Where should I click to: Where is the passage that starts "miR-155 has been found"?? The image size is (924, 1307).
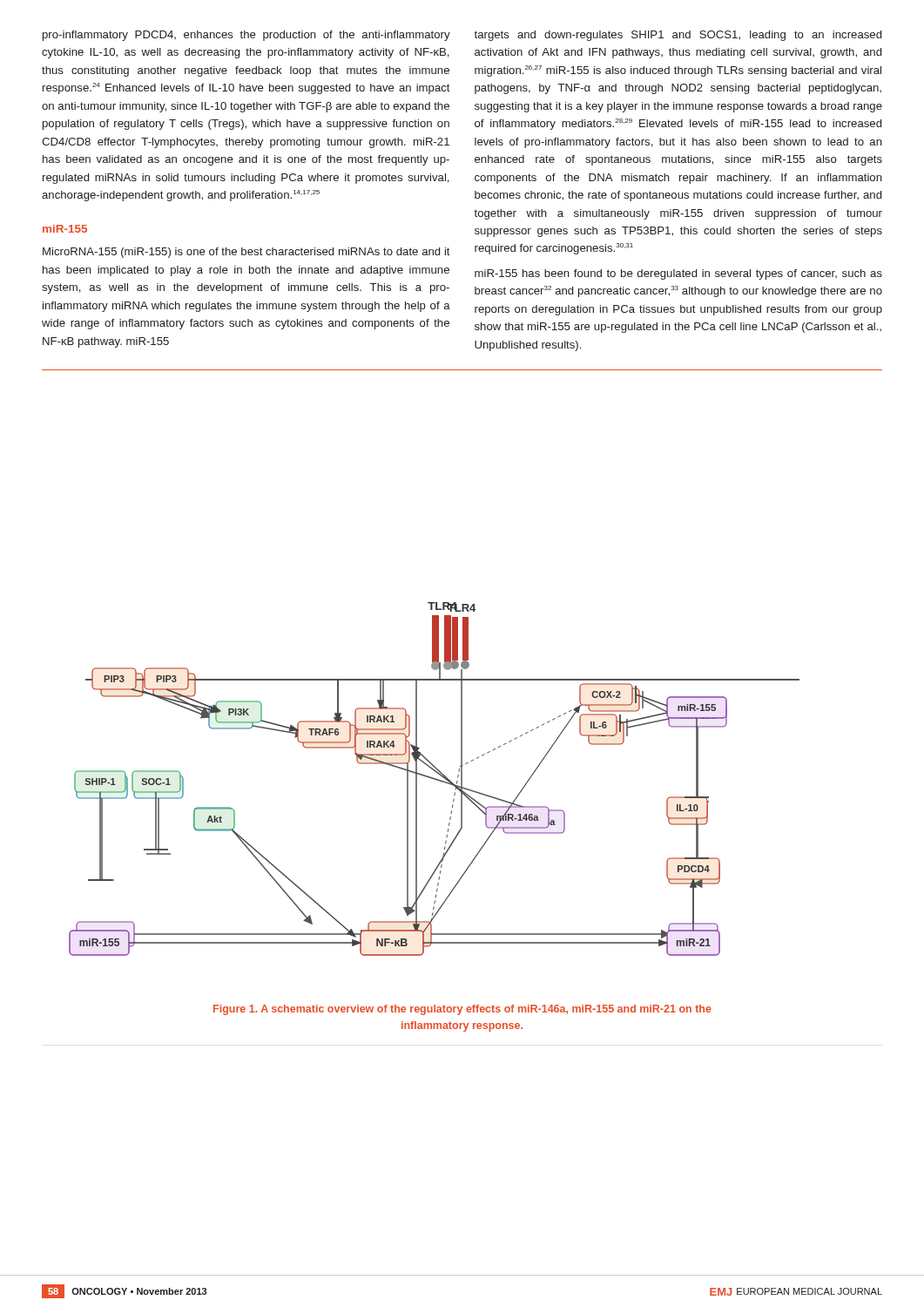tap(678, 309)
